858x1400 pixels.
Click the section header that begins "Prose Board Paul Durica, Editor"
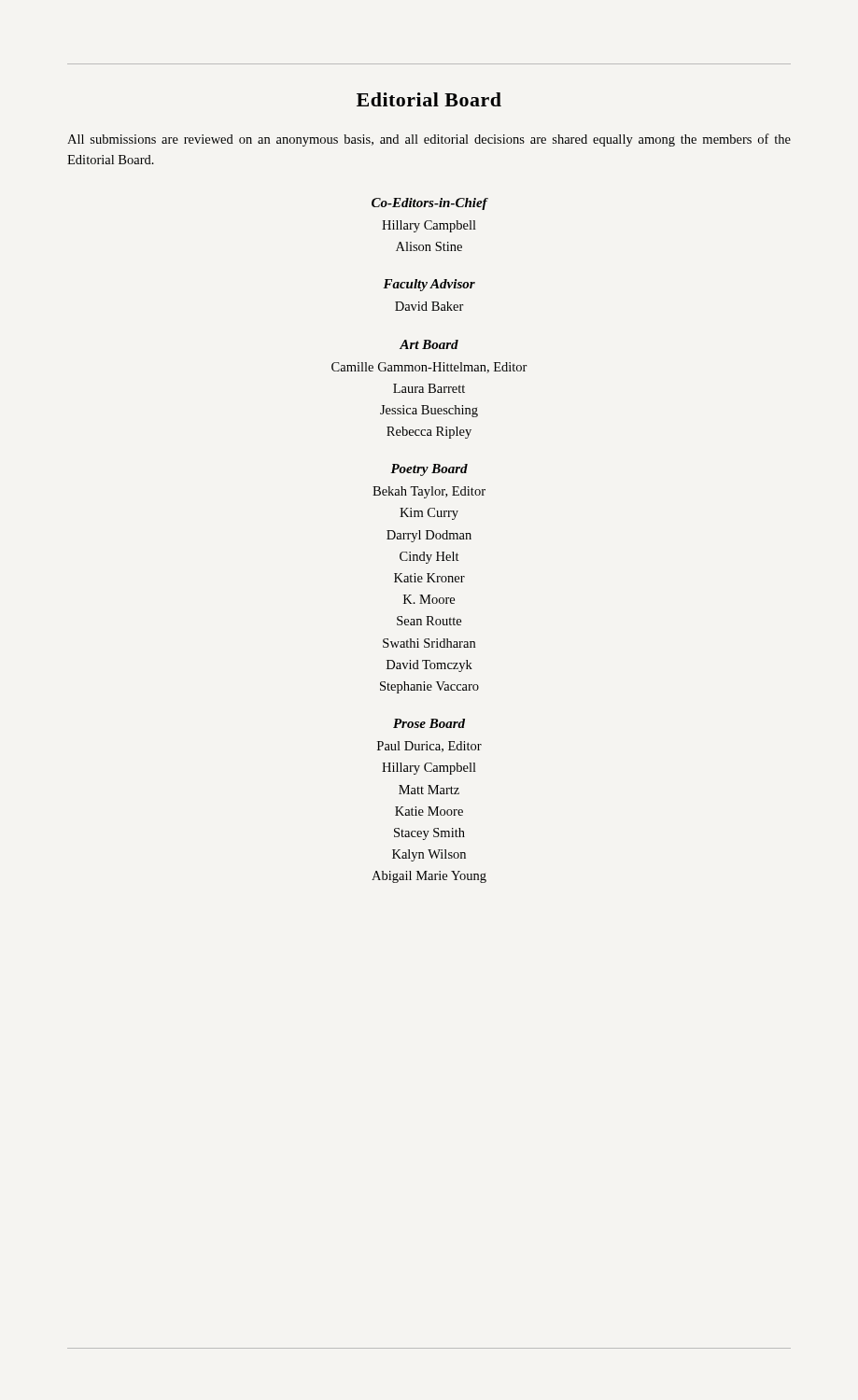(429, 802)
